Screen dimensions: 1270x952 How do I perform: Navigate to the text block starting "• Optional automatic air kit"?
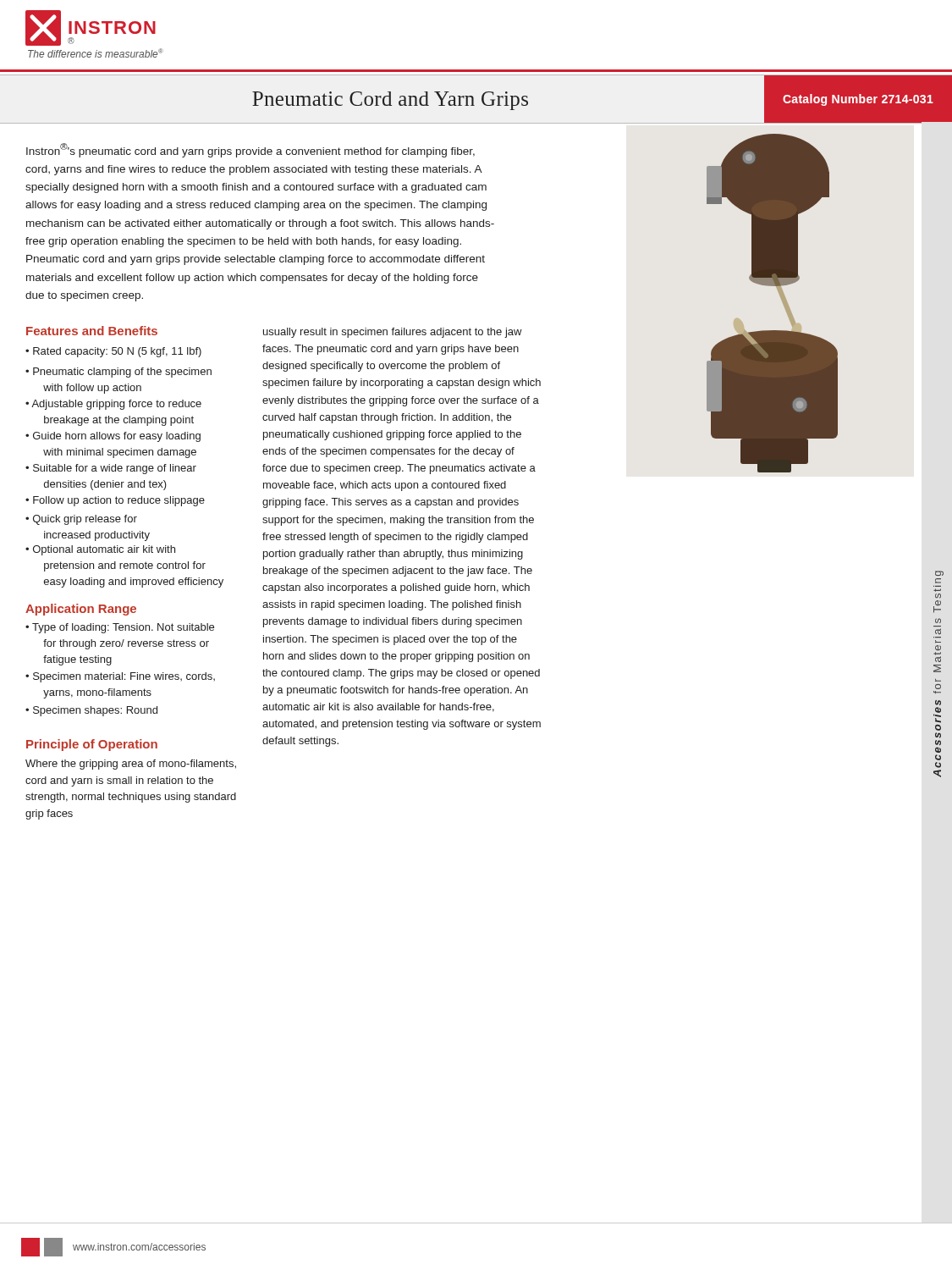(124, 565)
